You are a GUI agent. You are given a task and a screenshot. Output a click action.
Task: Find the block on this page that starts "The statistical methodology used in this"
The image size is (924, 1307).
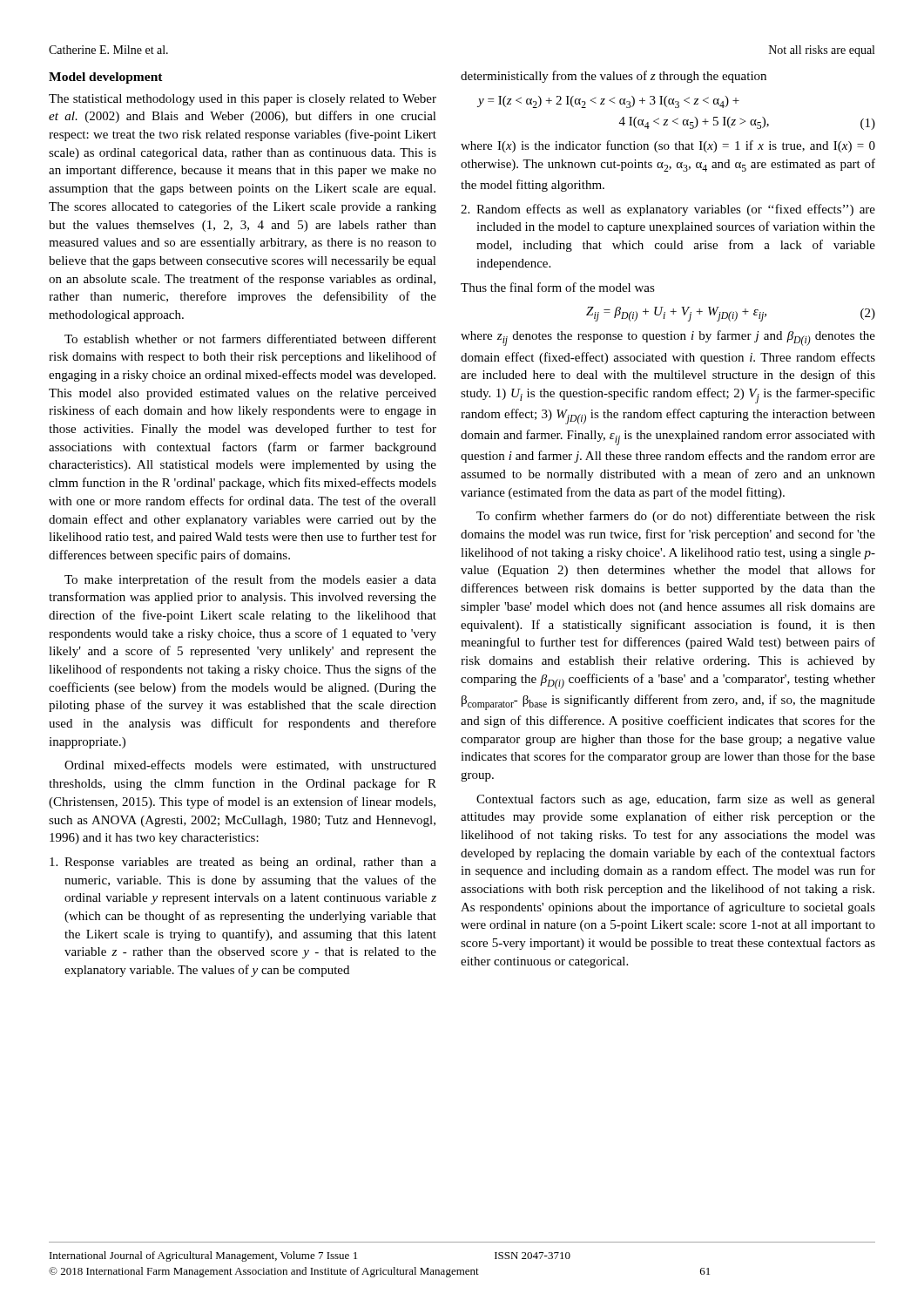243,207
